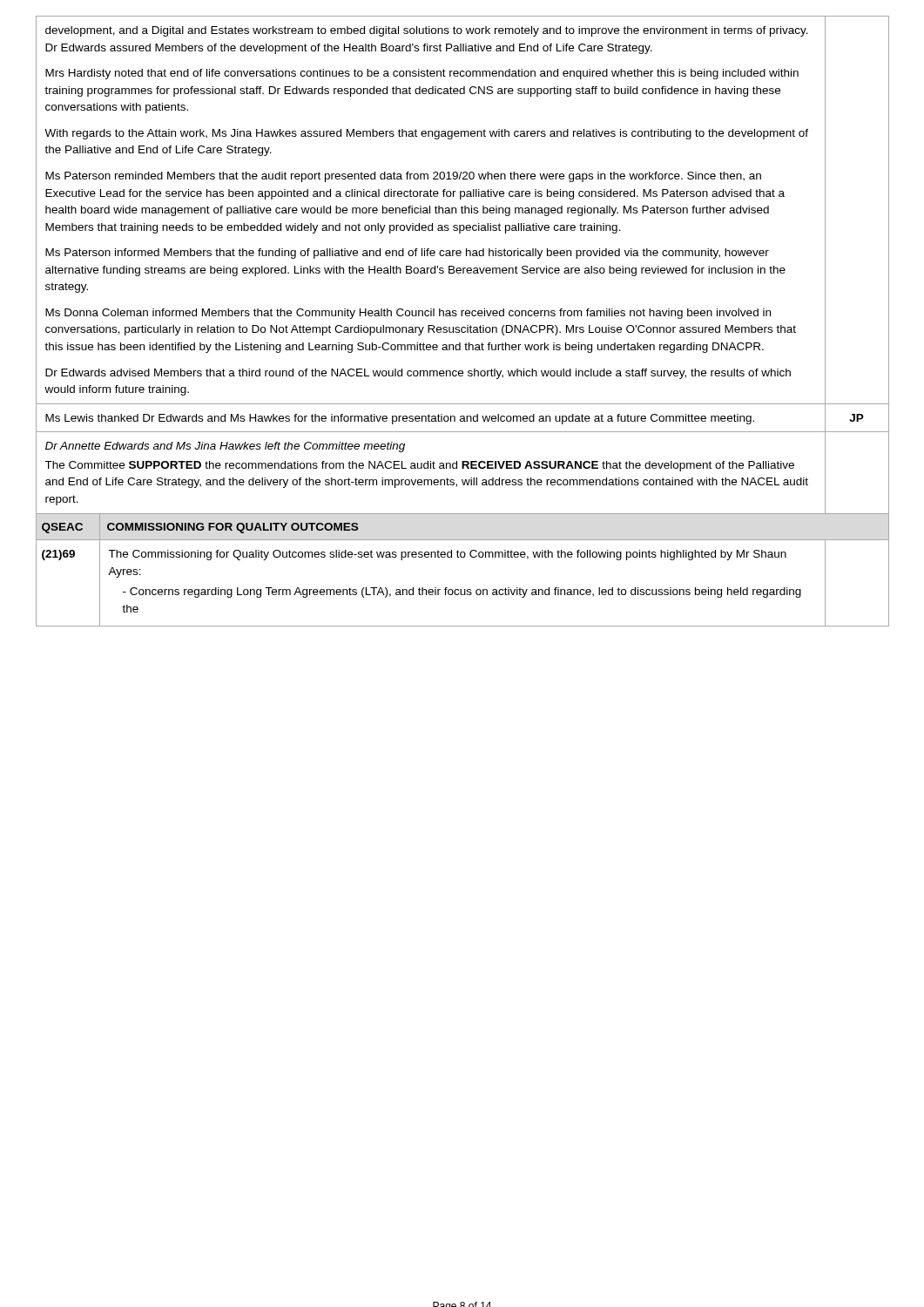Locate the text block starting "Ms Donna Coleman informed Members"
The image size is (924, 1307).
[420, 329]
